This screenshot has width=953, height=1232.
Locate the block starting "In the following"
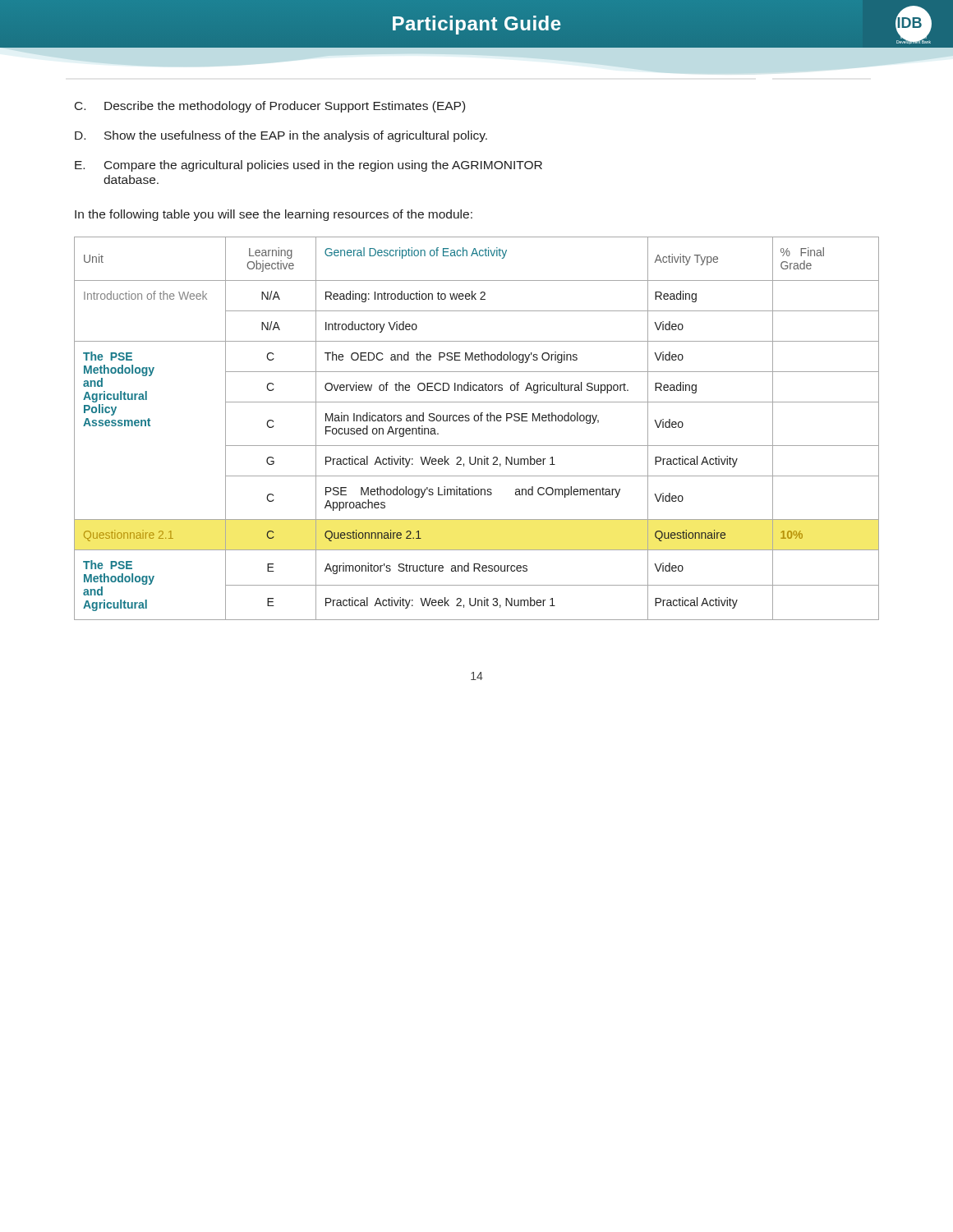click(x=274, y=214)
